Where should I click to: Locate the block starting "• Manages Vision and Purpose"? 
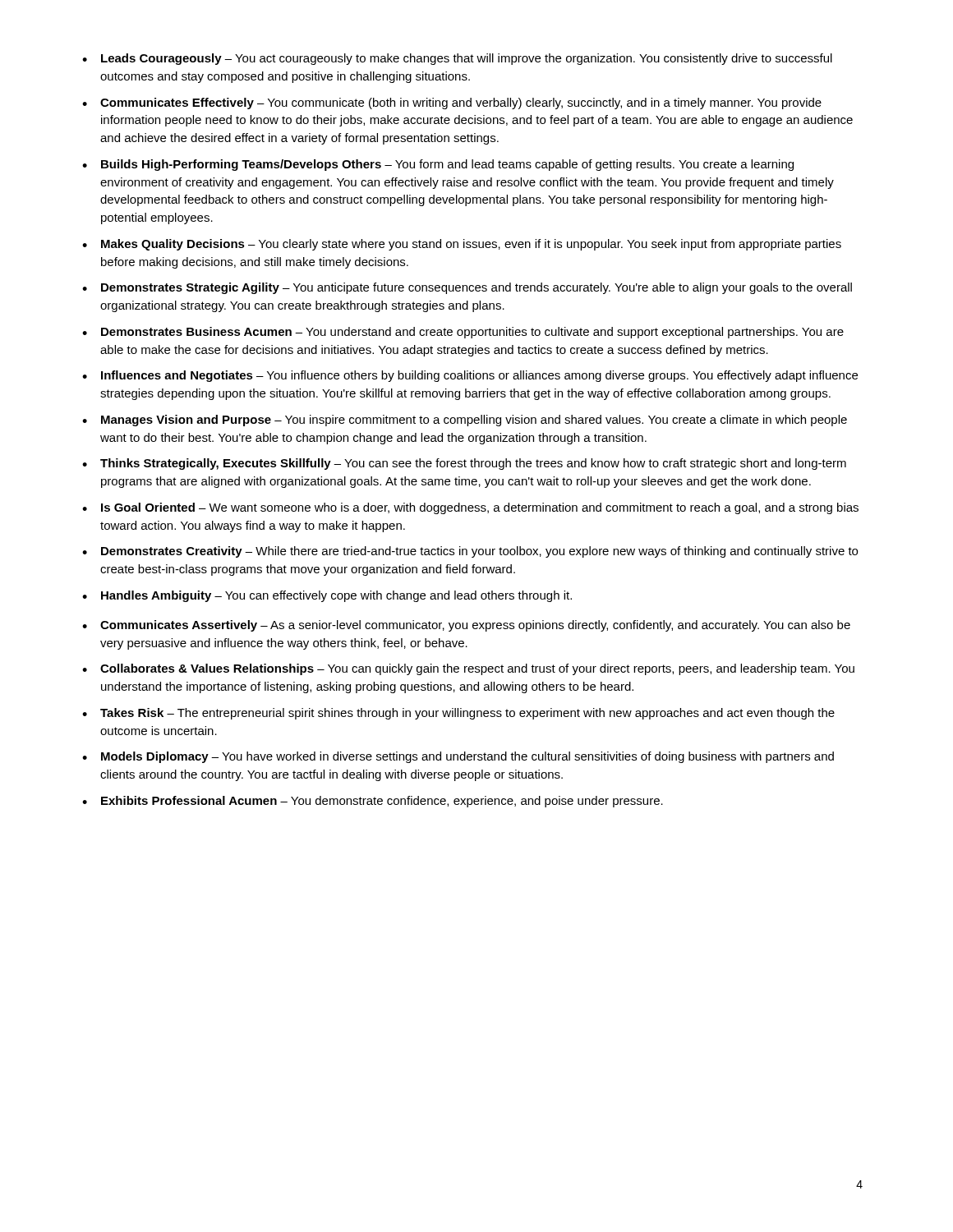click(472, 428)
